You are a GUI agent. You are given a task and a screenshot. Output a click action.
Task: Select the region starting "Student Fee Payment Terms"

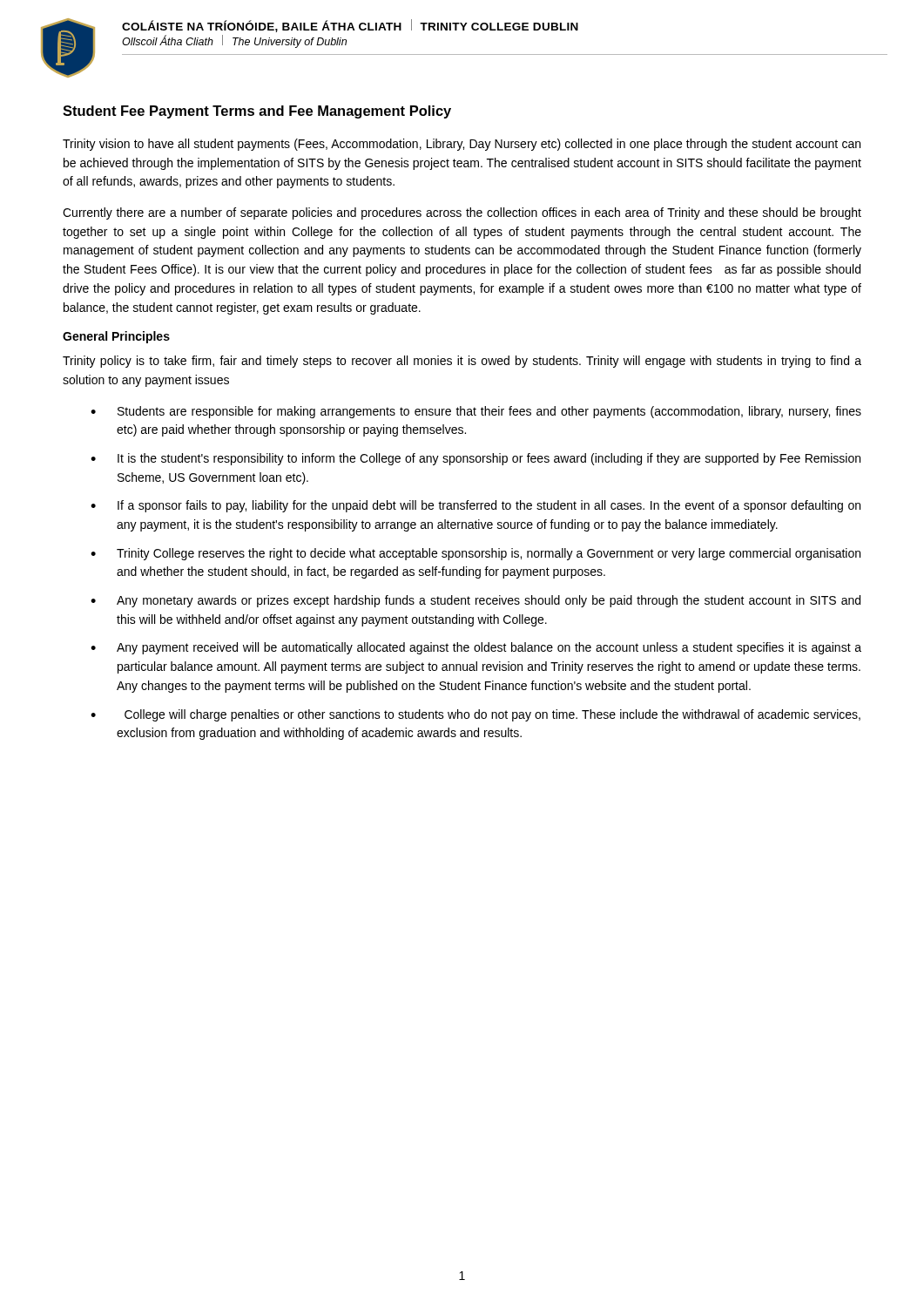point(257,111)
